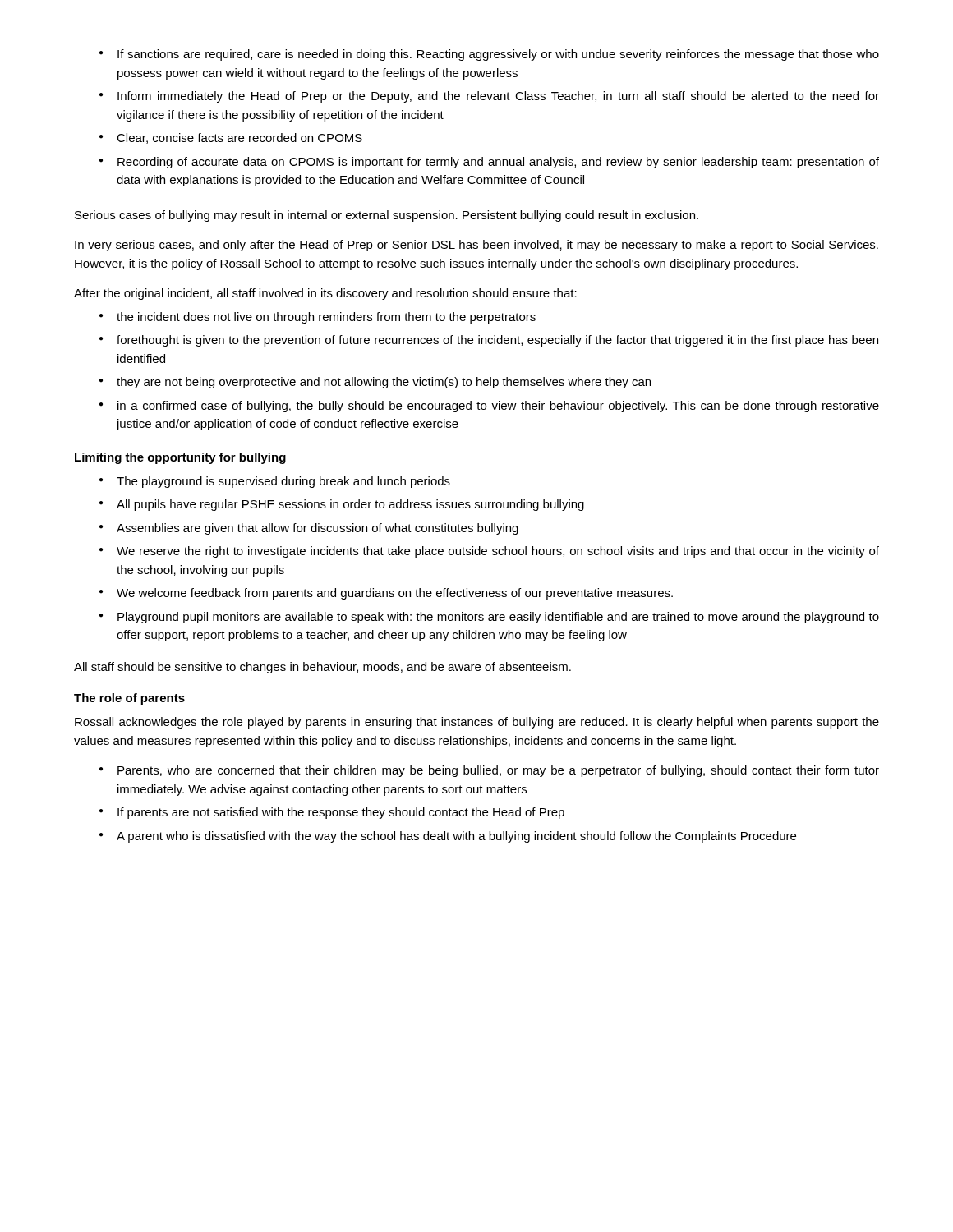Screen dimensions: 1232x953
Task: Find the block on this page that starts "If sanctions are required, care"
Action: tap(489, 64)
